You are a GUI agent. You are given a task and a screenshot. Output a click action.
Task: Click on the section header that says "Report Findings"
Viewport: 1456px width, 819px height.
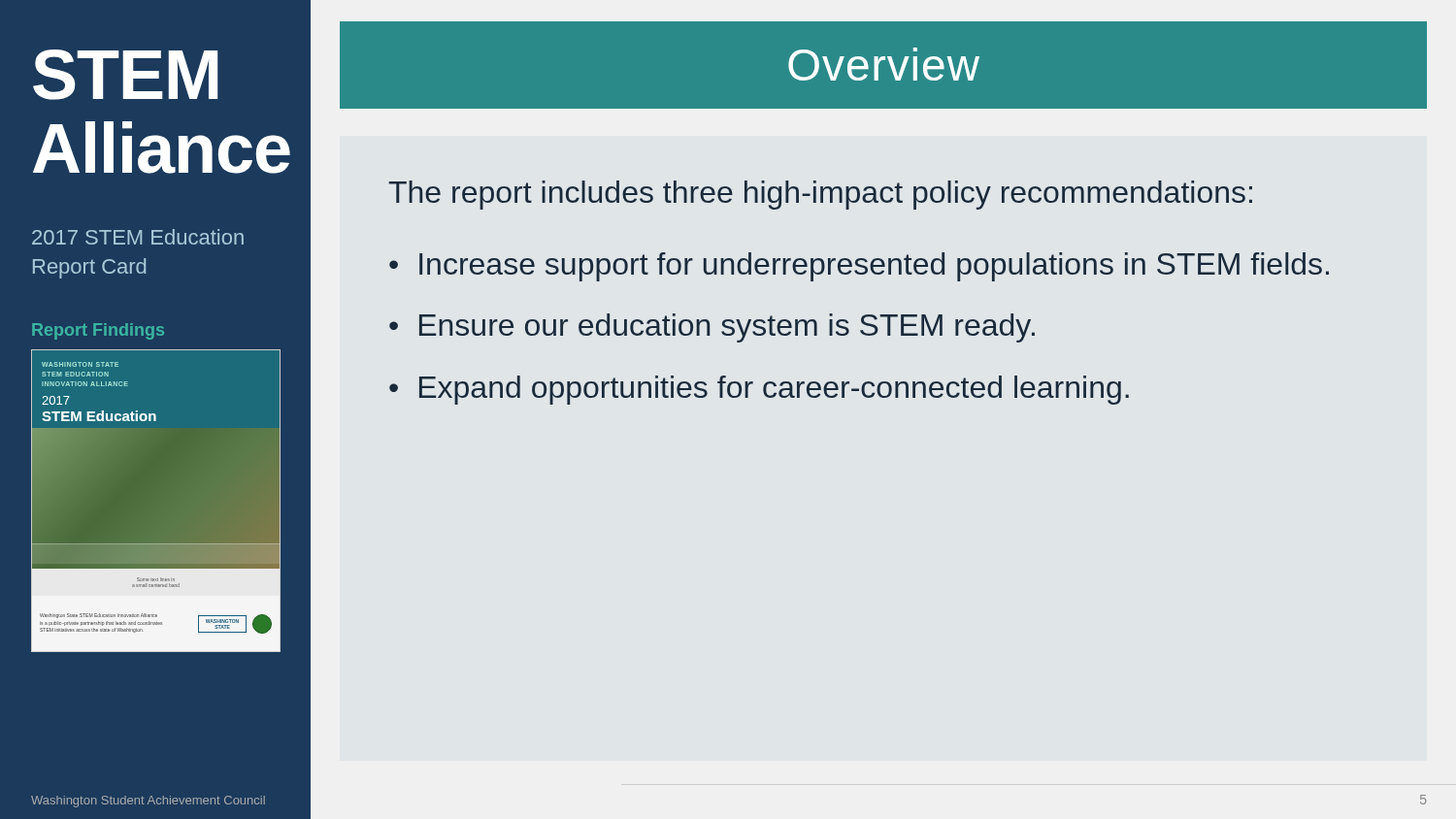click(98, 330)
